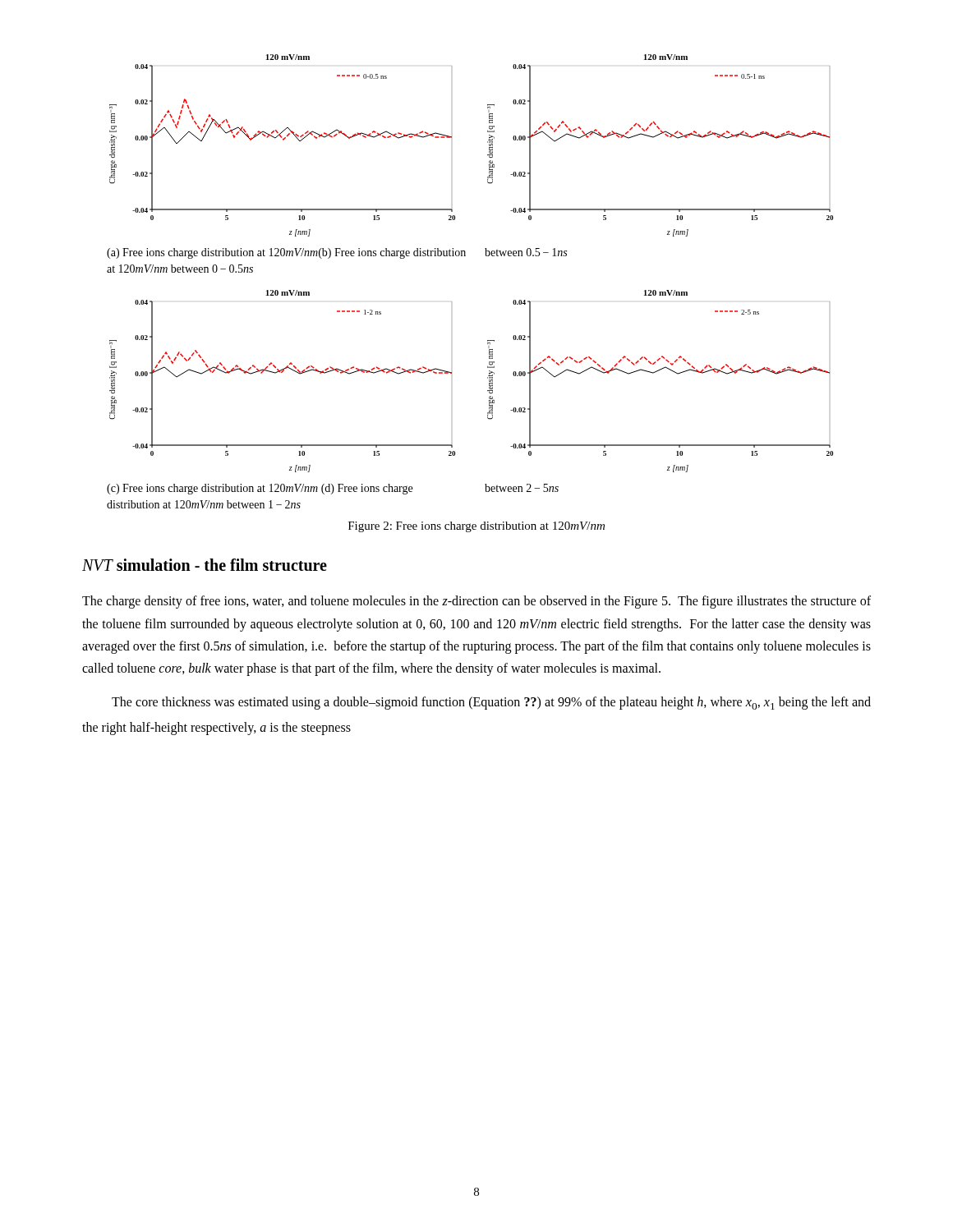Locate the caption with the text "between 2 − 5ns"
Viewport: 953px width, 1232px height.
coord(522,488)
